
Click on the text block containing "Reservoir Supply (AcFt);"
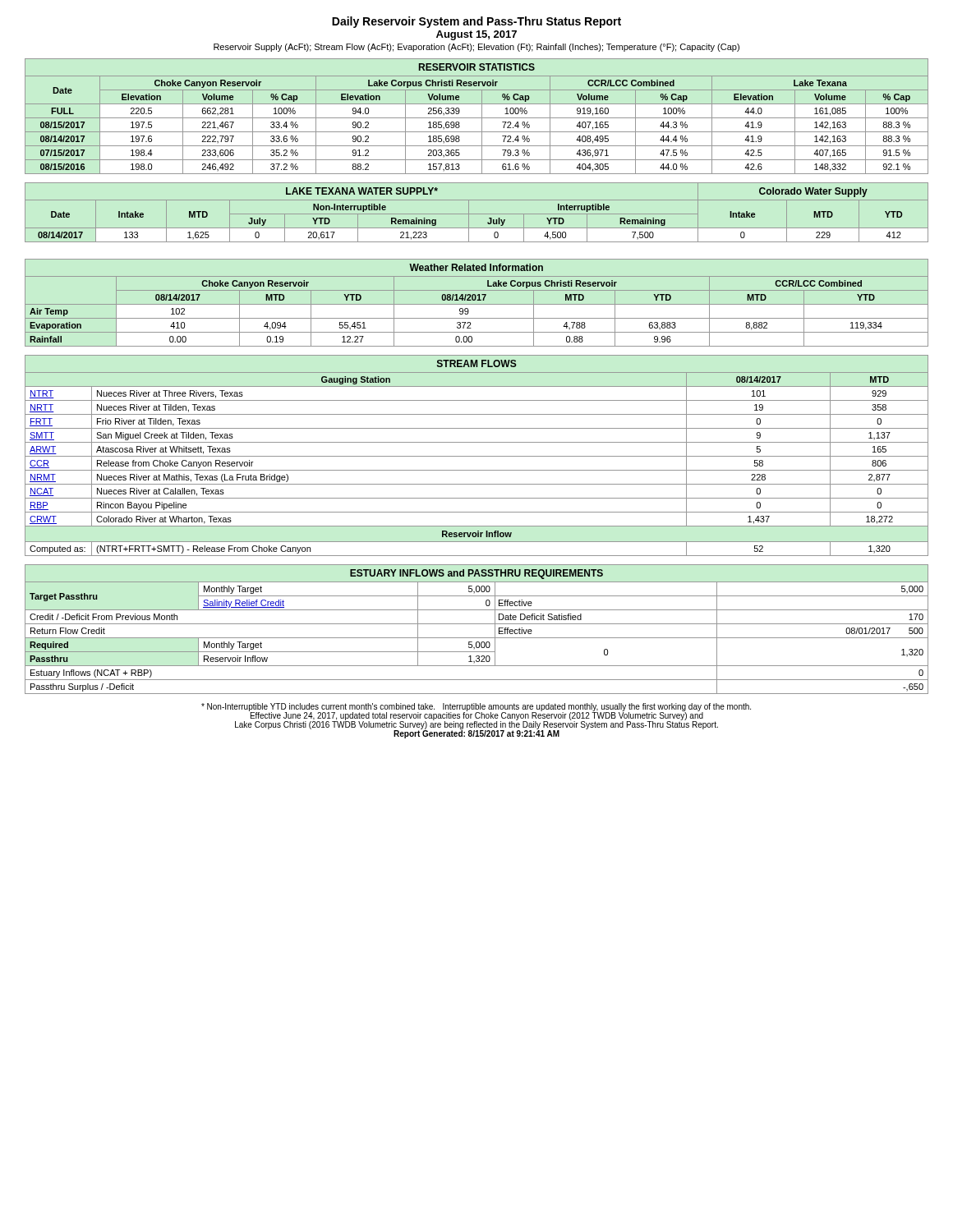[476, 47]
